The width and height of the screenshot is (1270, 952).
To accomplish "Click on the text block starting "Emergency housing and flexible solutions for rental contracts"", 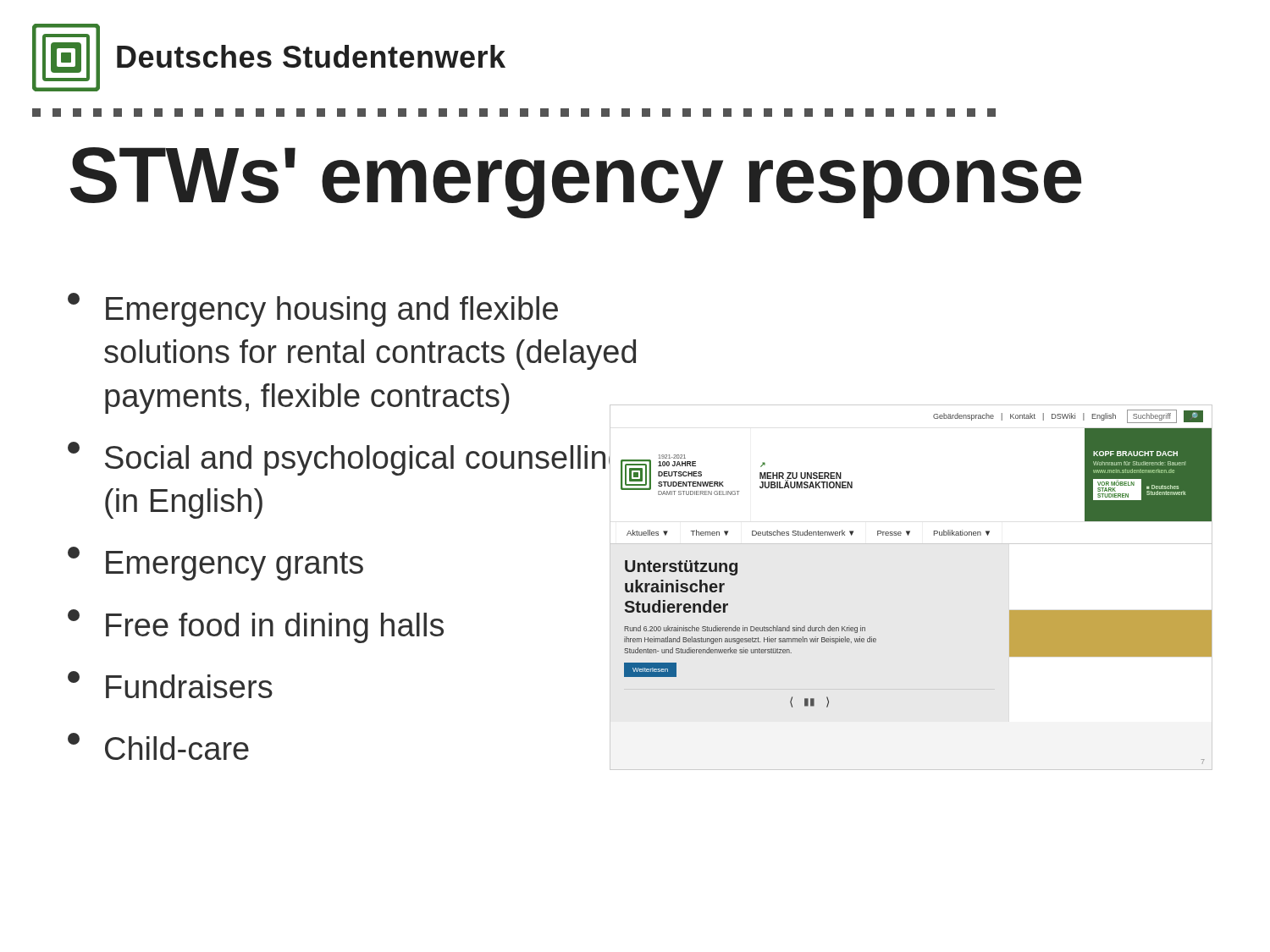I will pyautogui.click(x=356, y=353).
